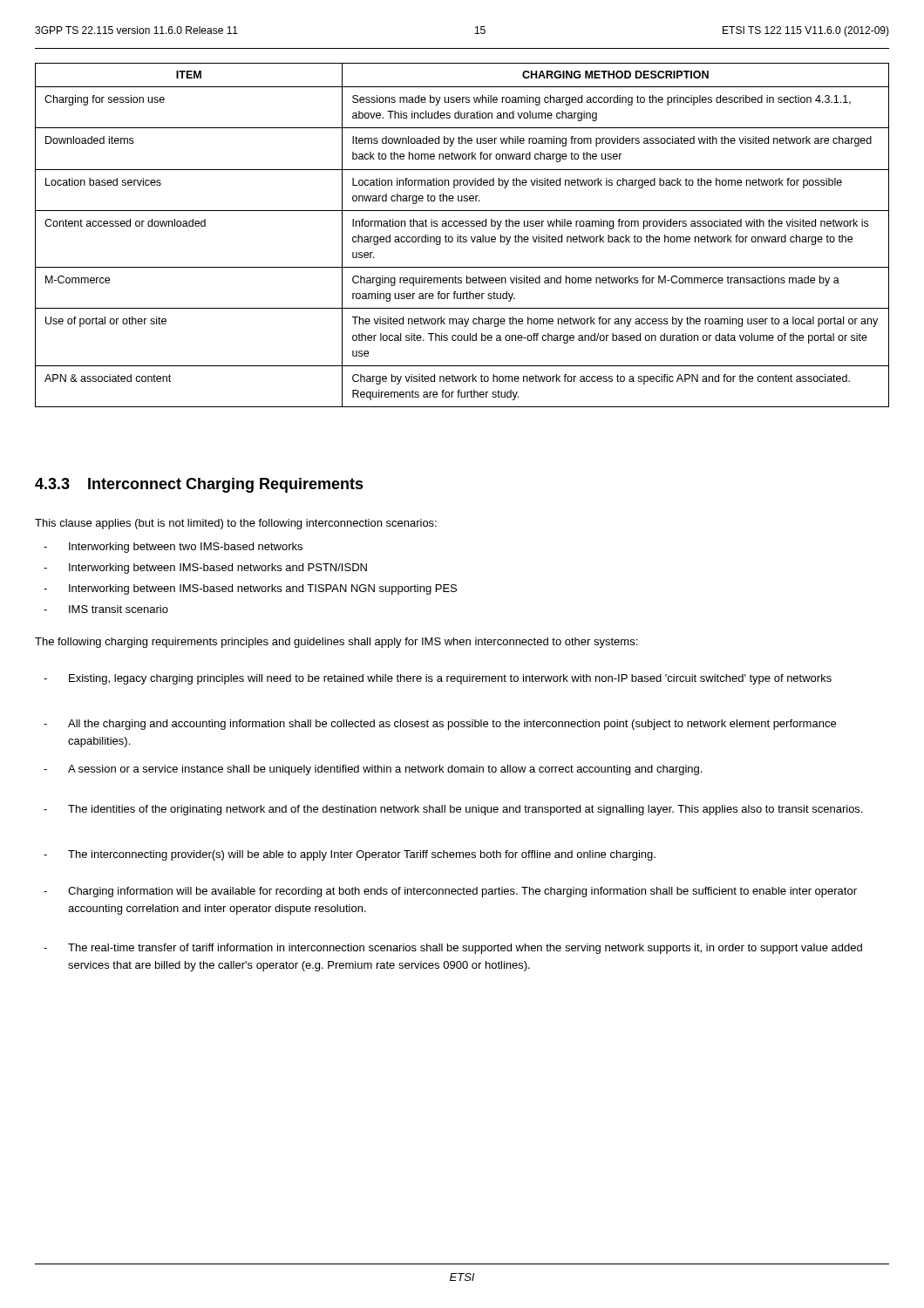Click the passage that begins "- All the charging"
Viewport: 924px width, 1308px height.
click(462, 732)
